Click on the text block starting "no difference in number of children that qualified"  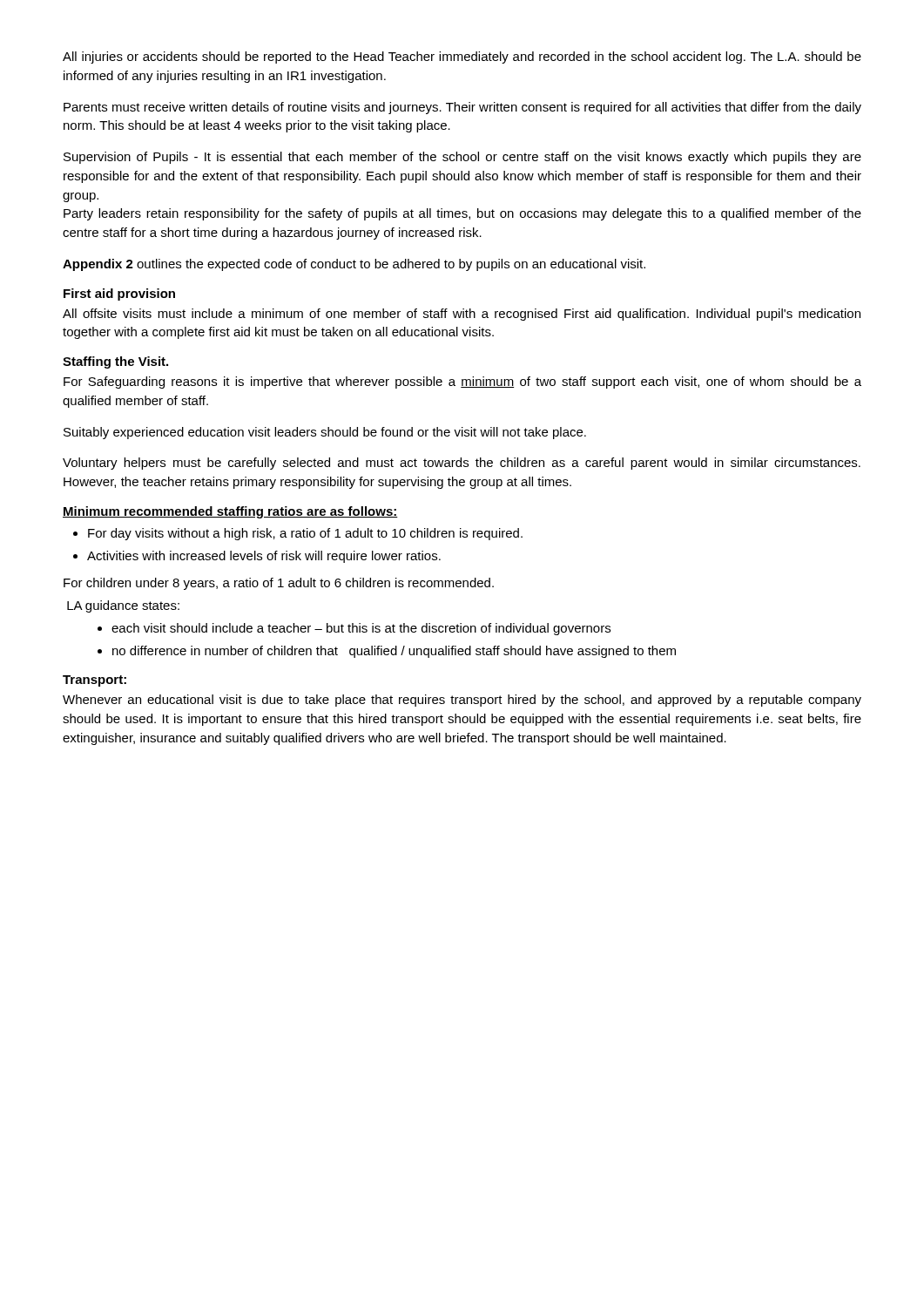pyautogui.click(x=394, y=650)
